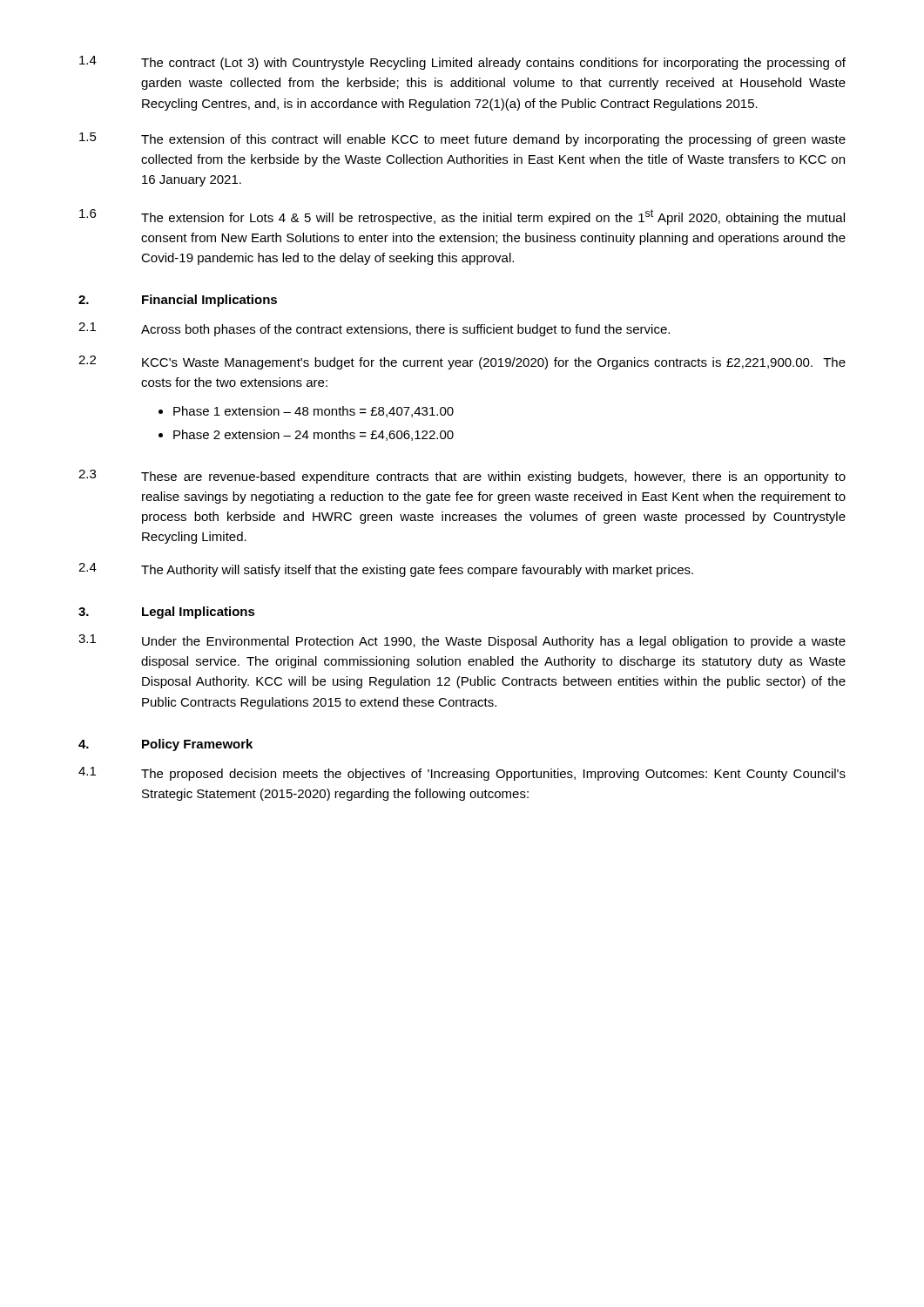Image resolution: width=924 pixels, height=1307 pixels.
Task: Find the list item that reads "2.2 KCC's Waste Management's budget"
Action: [462, 403]
